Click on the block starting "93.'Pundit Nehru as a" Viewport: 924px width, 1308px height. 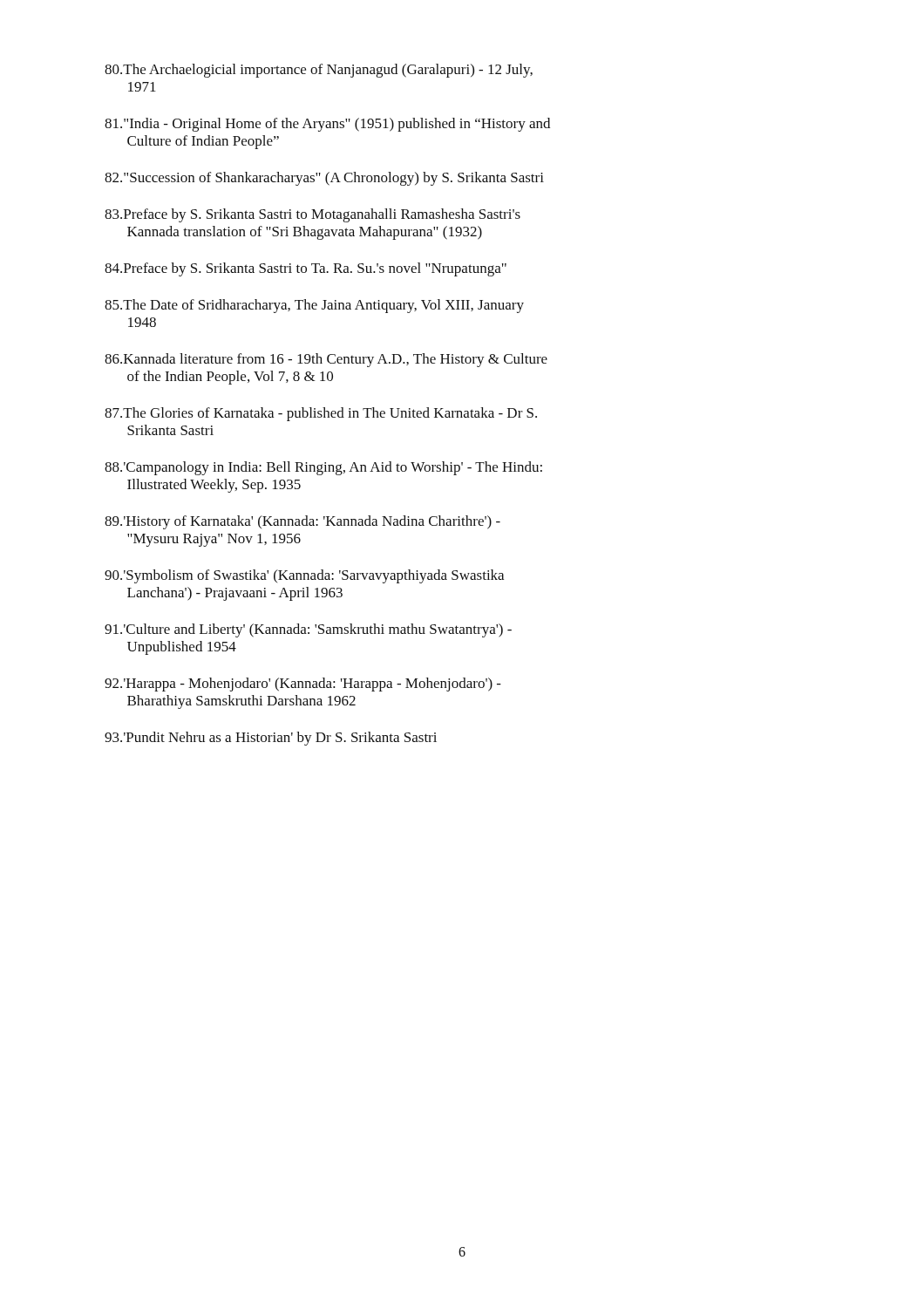click(x=271, y=738)
